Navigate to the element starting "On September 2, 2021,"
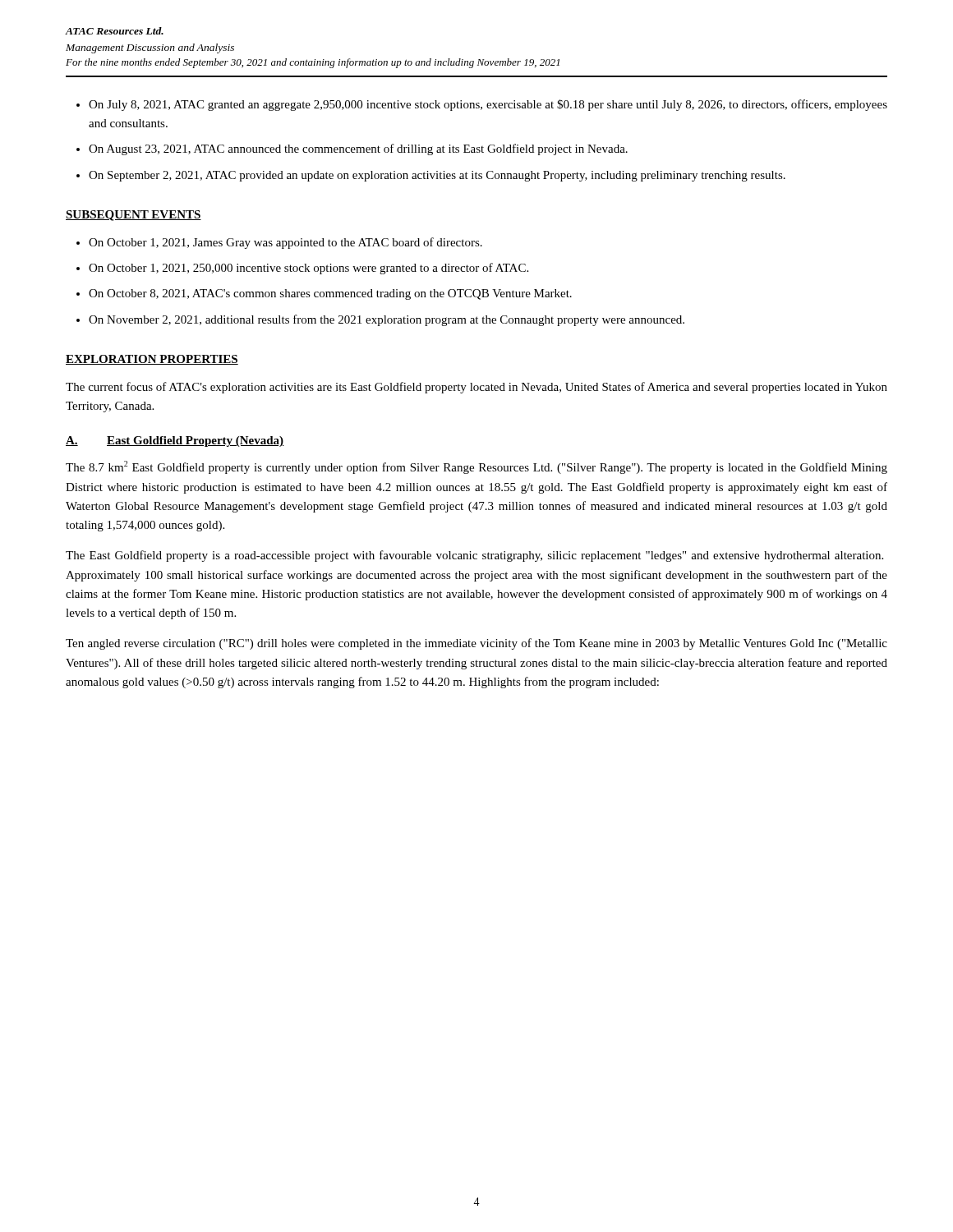 pos(437,175)
